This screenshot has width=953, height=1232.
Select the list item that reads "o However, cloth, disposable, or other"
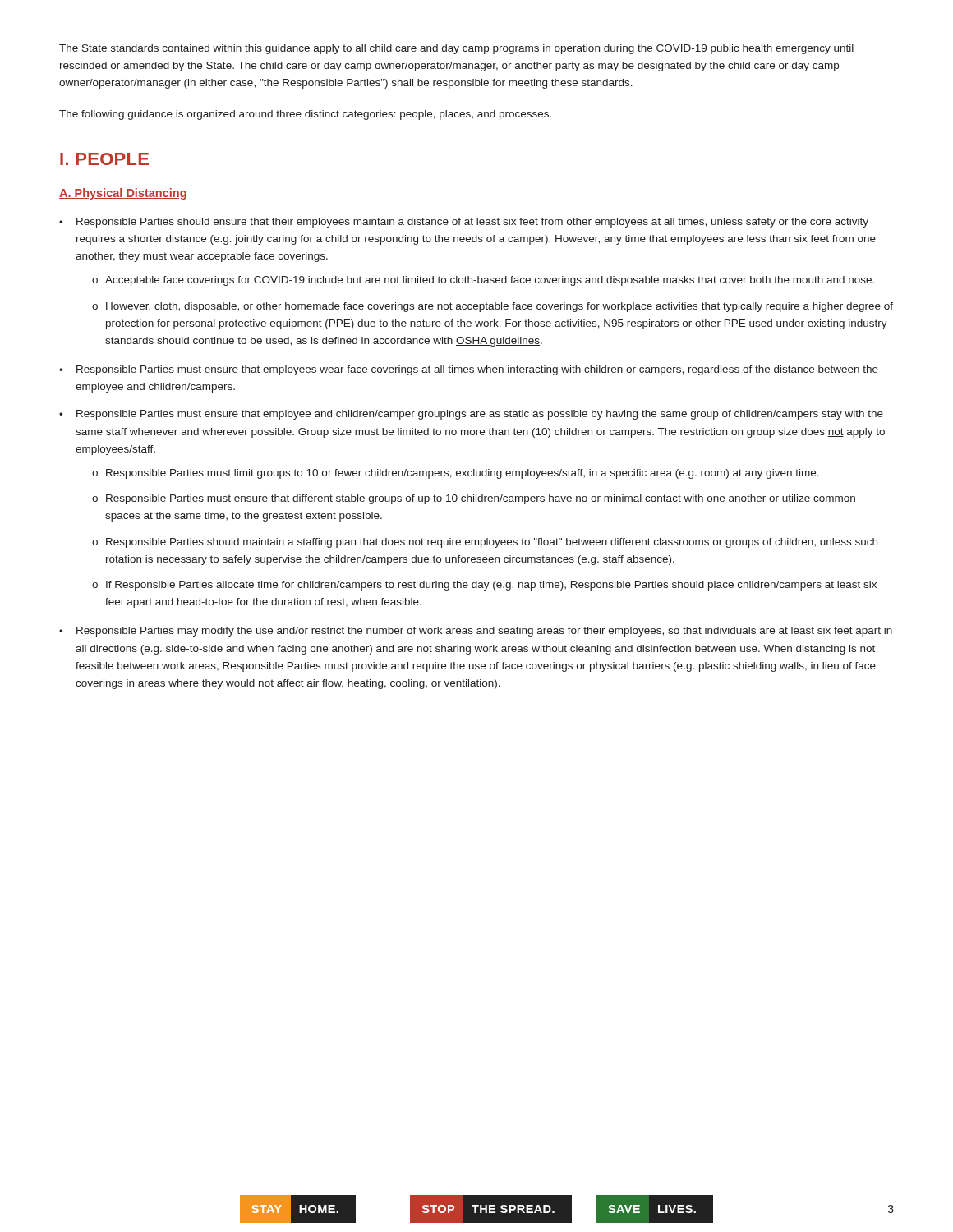[493, 323]
